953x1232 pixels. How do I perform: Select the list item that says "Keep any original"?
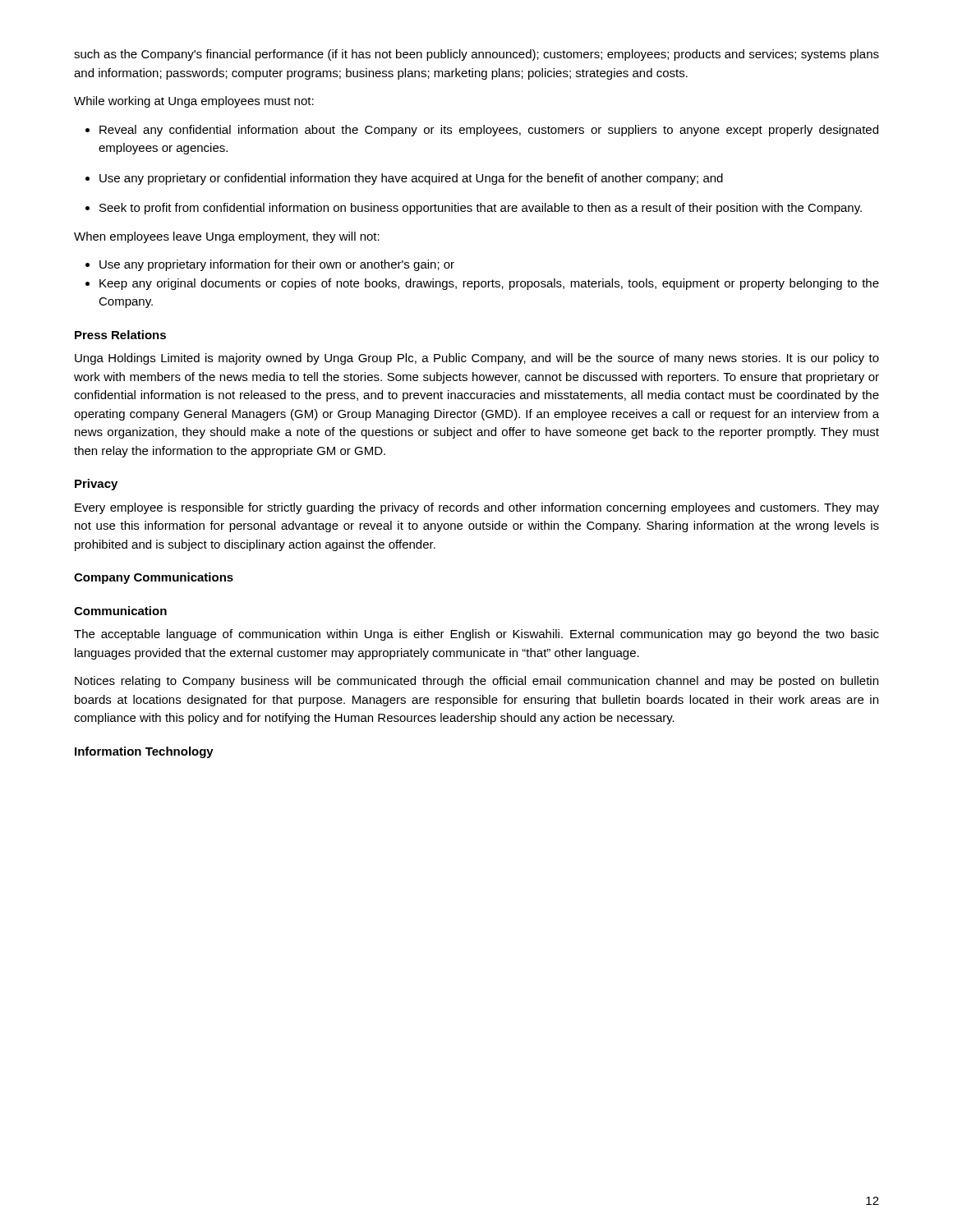coord(489,292)
